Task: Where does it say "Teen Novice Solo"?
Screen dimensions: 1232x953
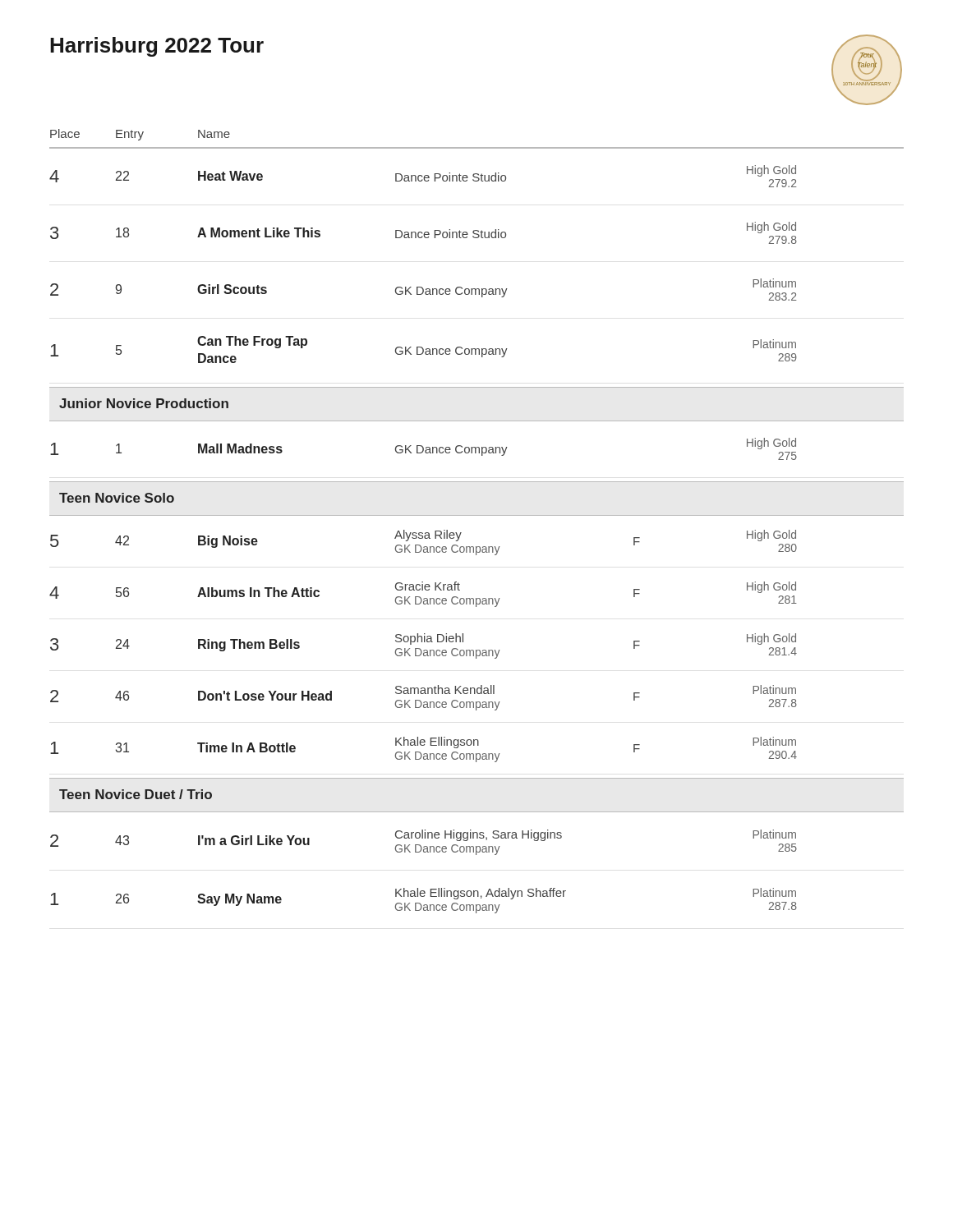Action: pos(117,498)
